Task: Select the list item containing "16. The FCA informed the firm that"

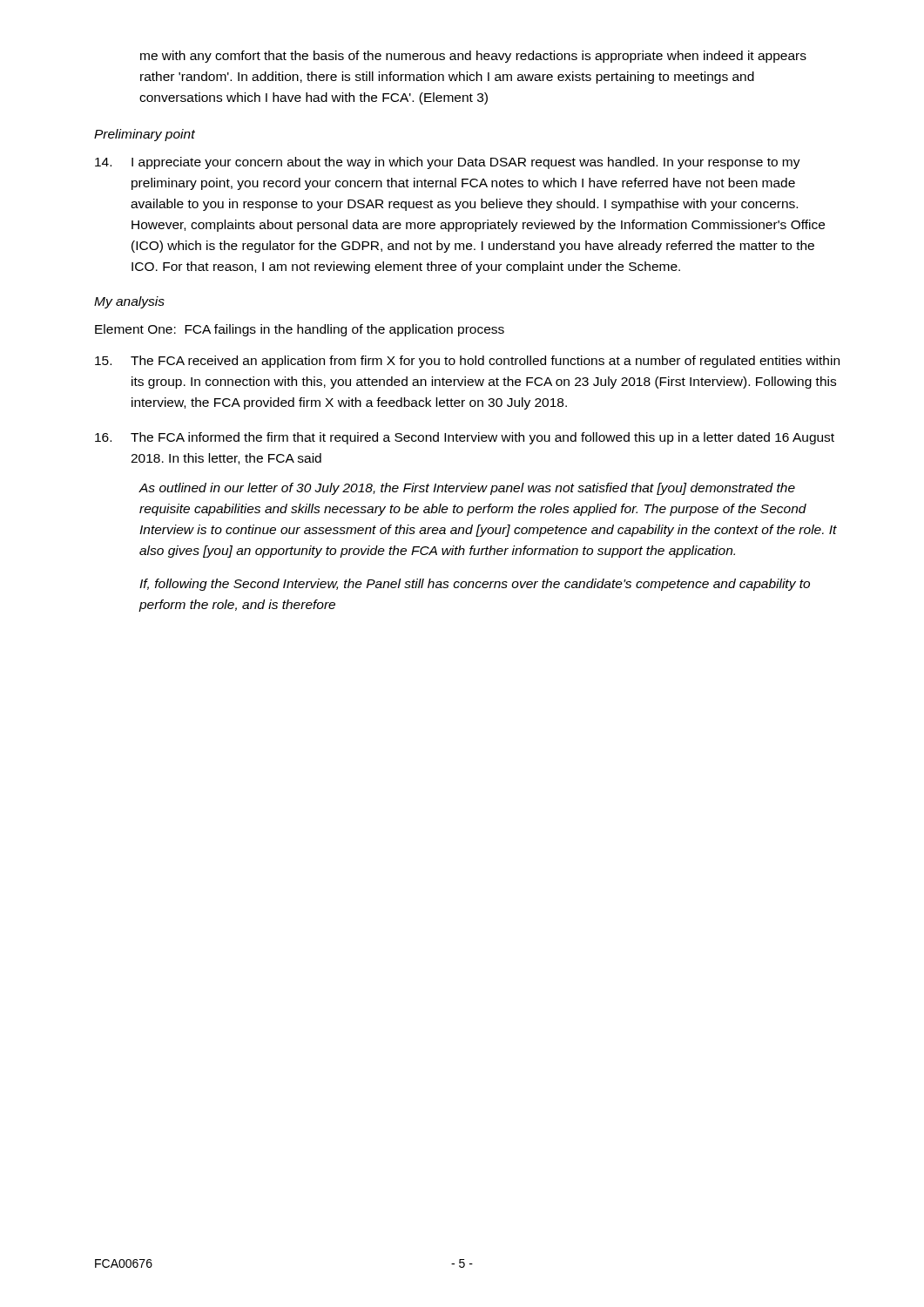Action: [468, 448]
